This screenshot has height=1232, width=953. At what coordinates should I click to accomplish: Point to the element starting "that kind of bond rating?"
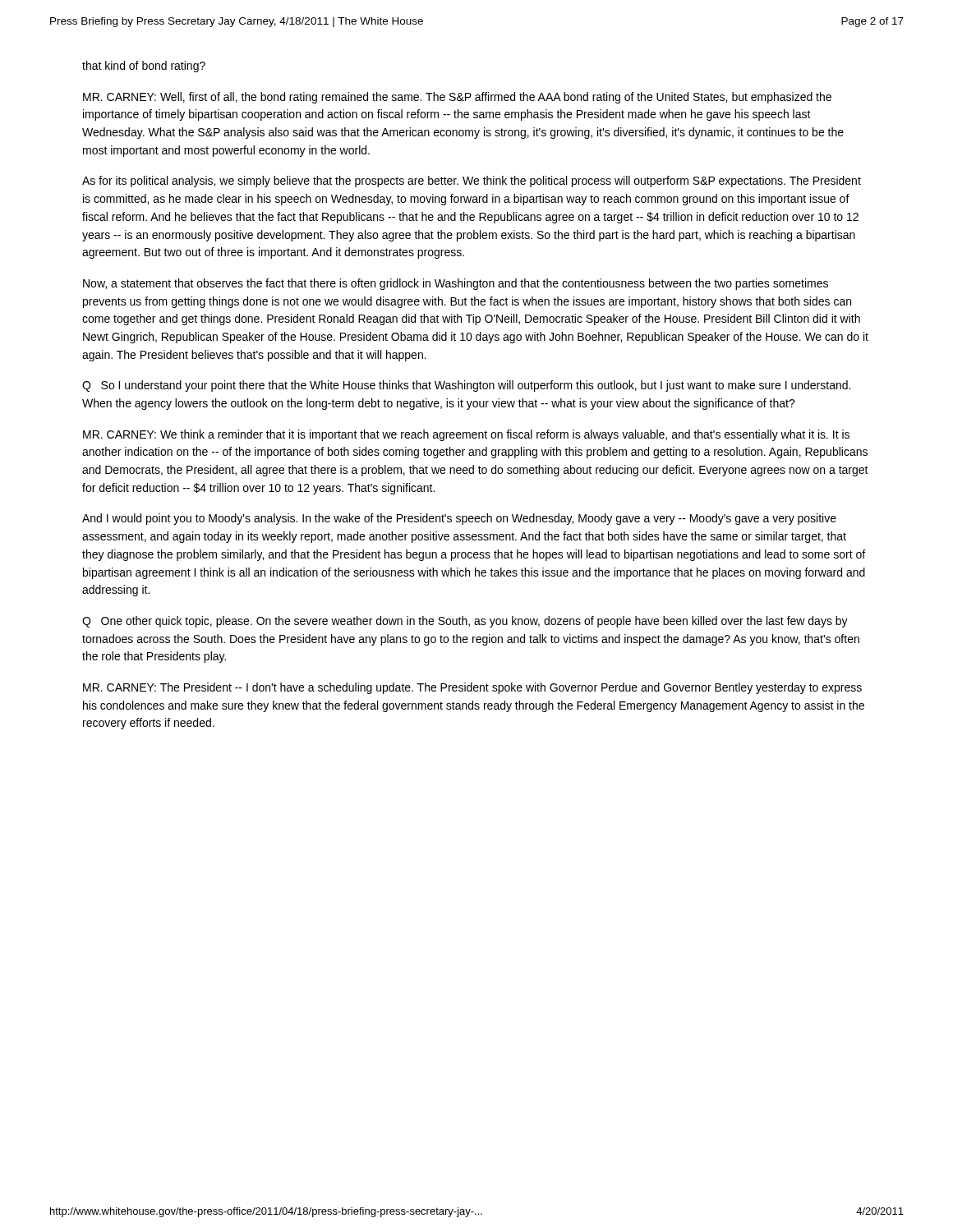click(x=144, y=66)
